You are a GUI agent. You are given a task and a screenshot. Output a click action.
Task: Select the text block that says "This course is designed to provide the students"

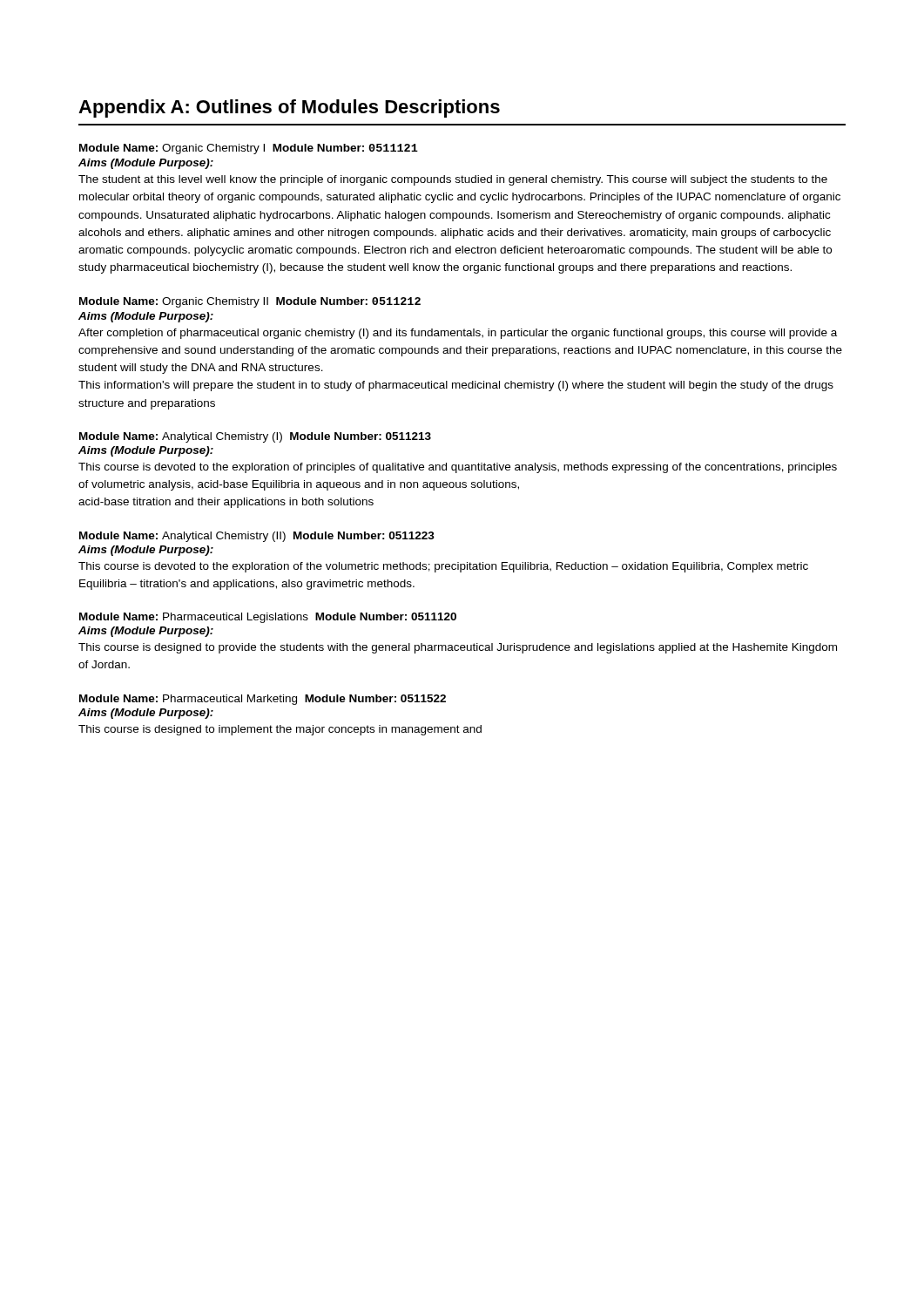click(x=462, y=656)
